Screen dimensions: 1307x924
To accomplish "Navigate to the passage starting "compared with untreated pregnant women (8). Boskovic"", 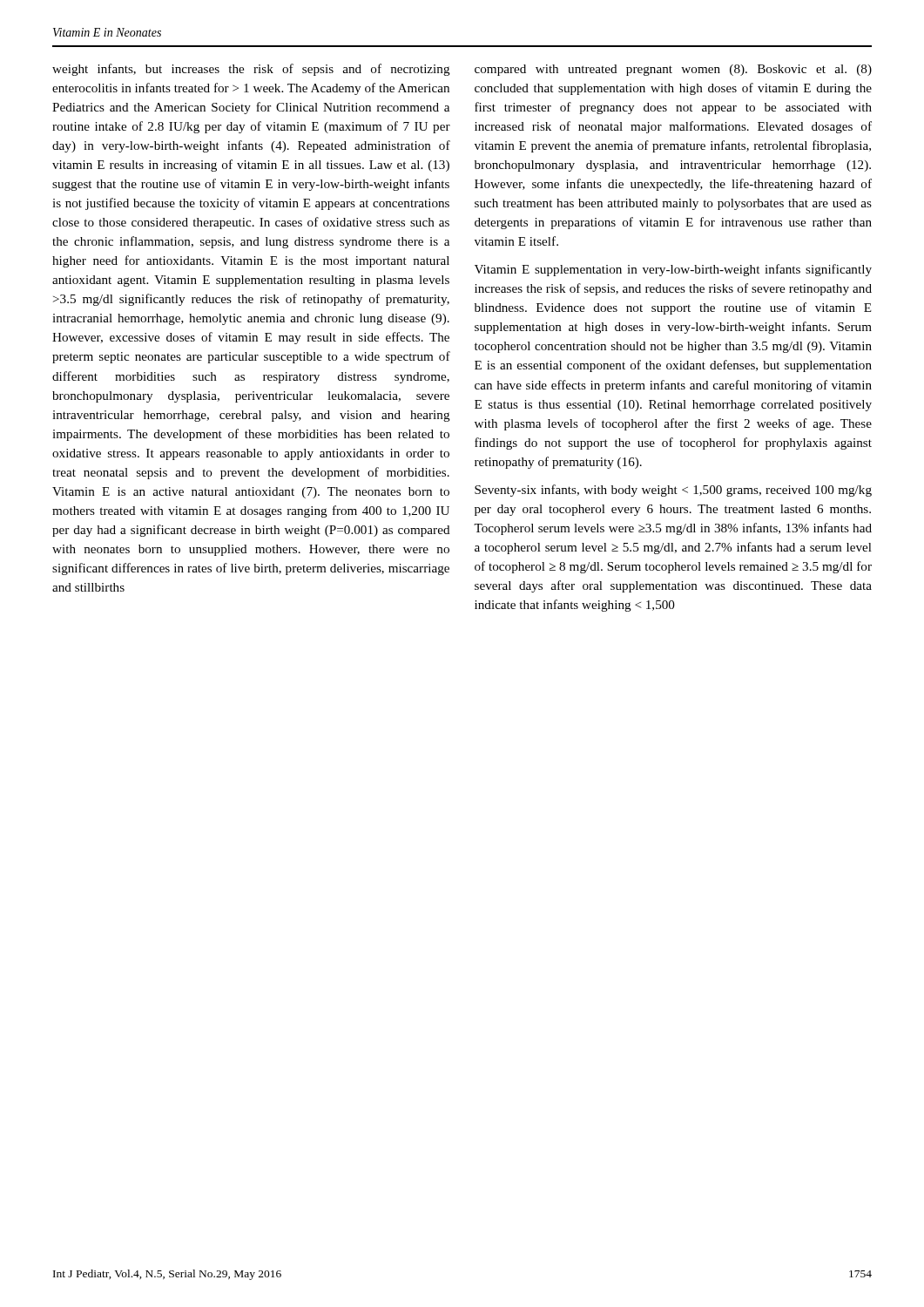I will point(673,155).
